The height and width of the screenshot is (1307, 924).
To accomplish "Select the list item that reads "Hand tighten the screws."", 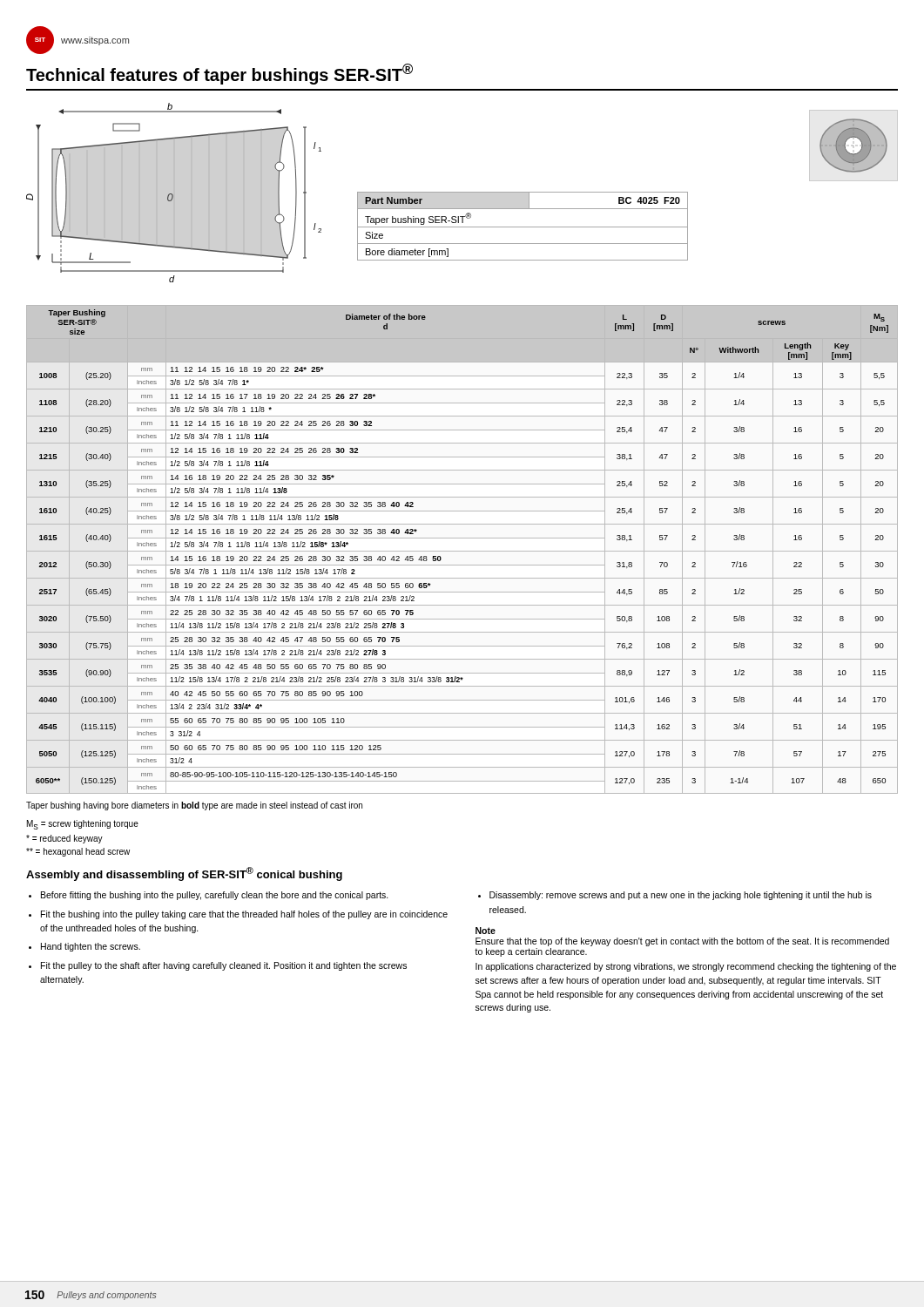I will [x=90, y=947].
